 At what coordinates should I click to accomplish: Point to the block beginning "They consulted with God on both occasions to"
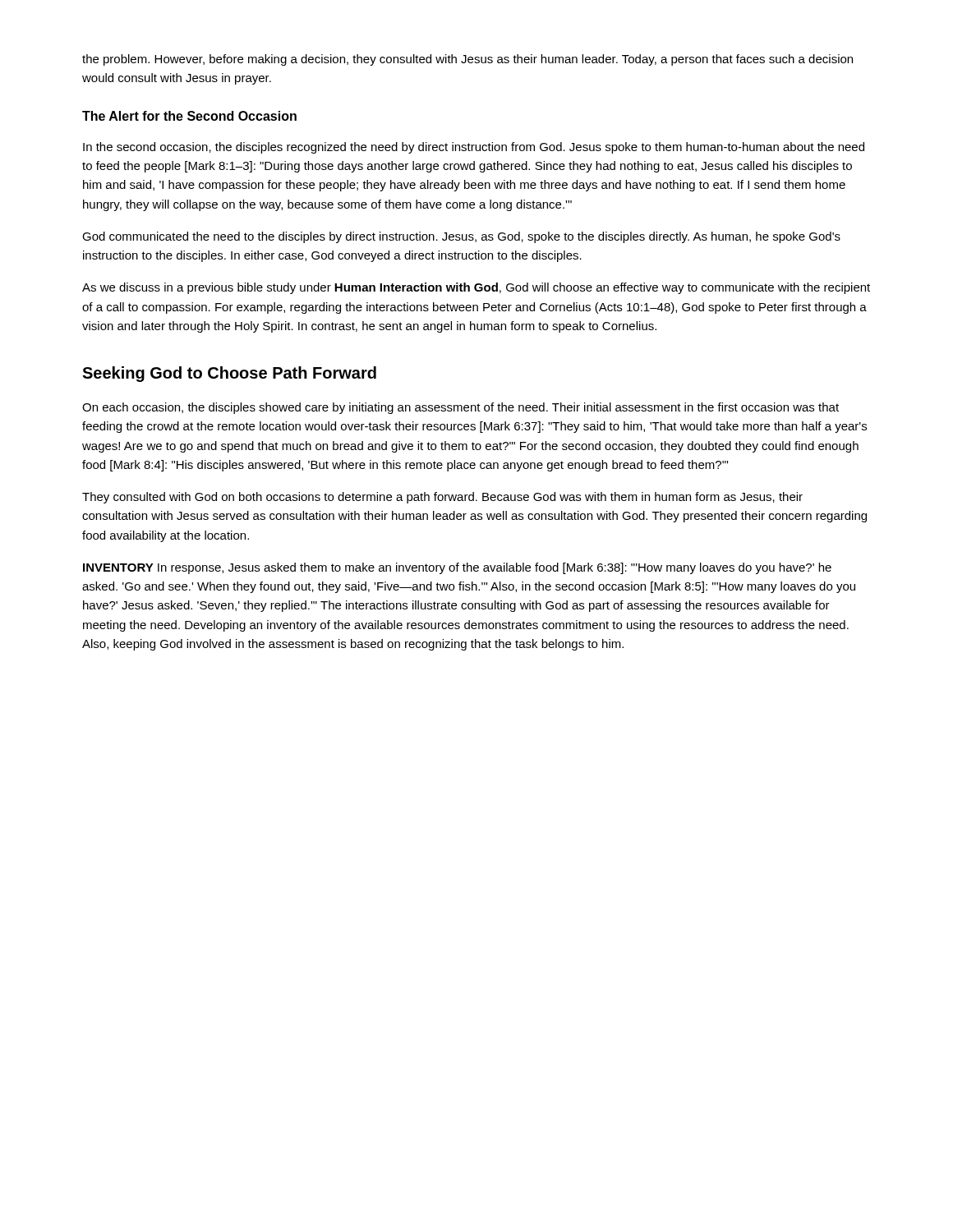(x=475, y=516)
